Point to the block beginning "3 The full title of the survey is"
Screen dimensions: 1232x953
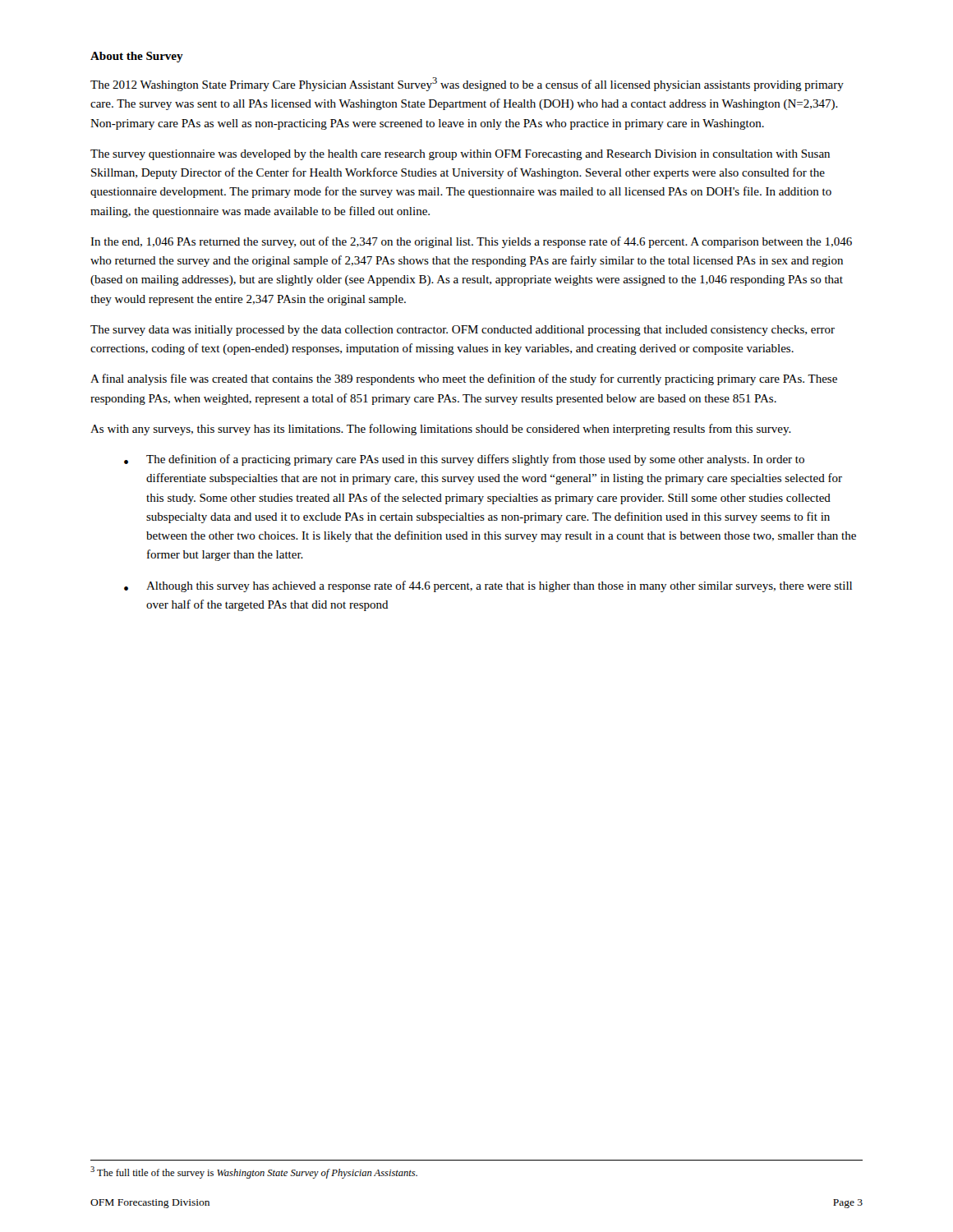click(254, 1172)
